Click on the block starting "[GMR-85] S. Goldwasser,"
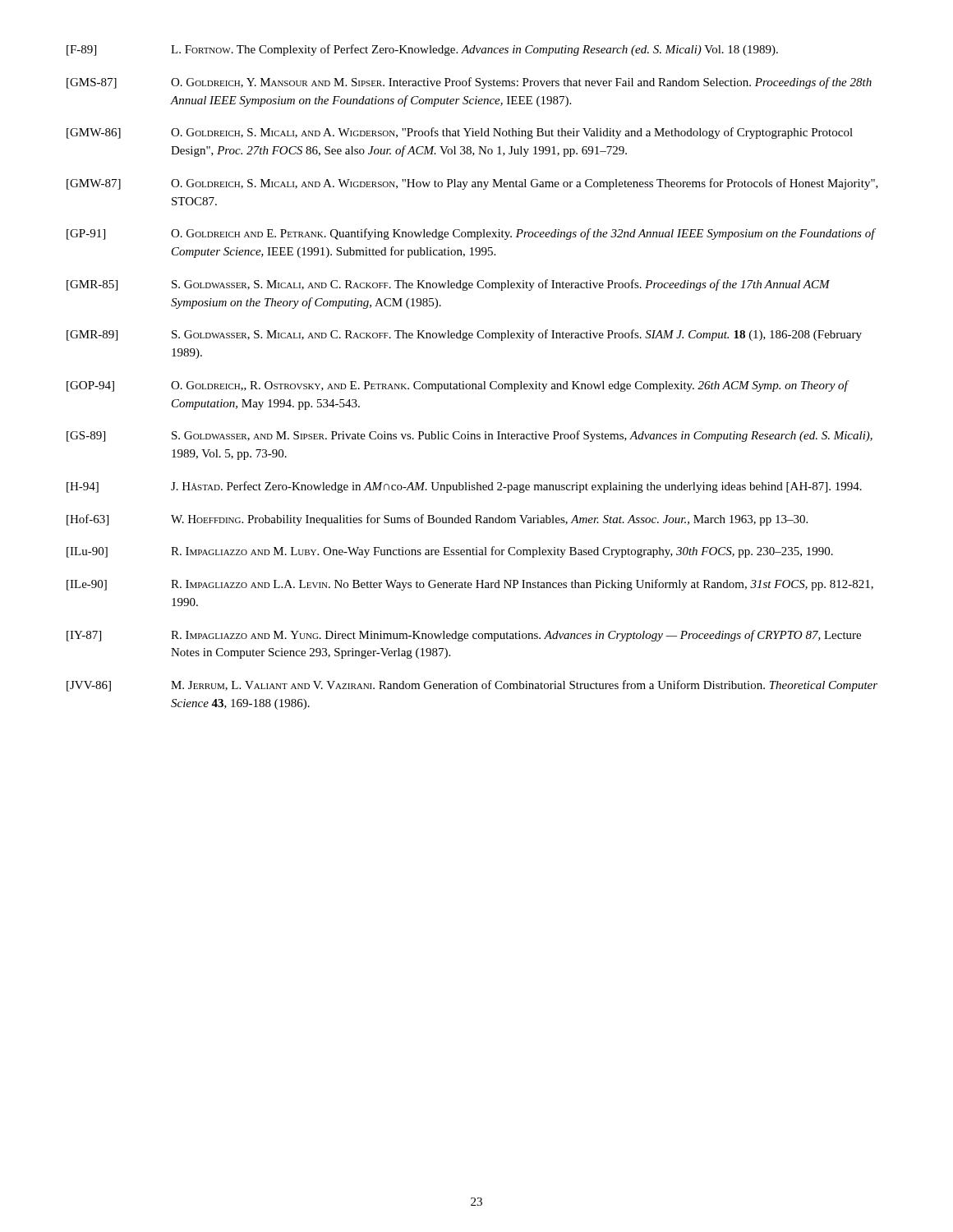953x1232 pixels. click(476, 294)
